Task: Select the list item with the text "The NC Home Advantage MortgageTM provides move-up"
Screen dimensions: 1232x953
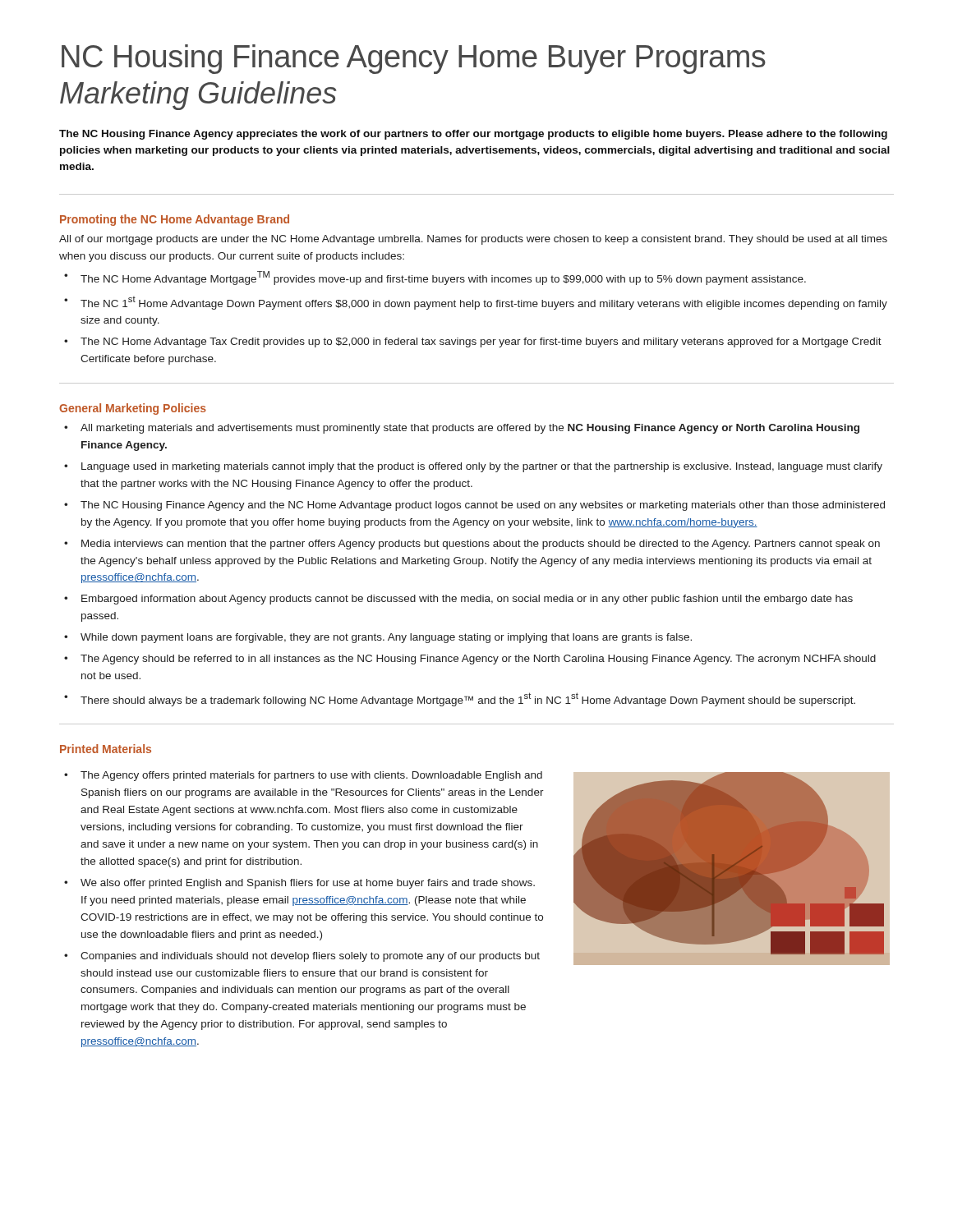Action: (x=444, y=277)
